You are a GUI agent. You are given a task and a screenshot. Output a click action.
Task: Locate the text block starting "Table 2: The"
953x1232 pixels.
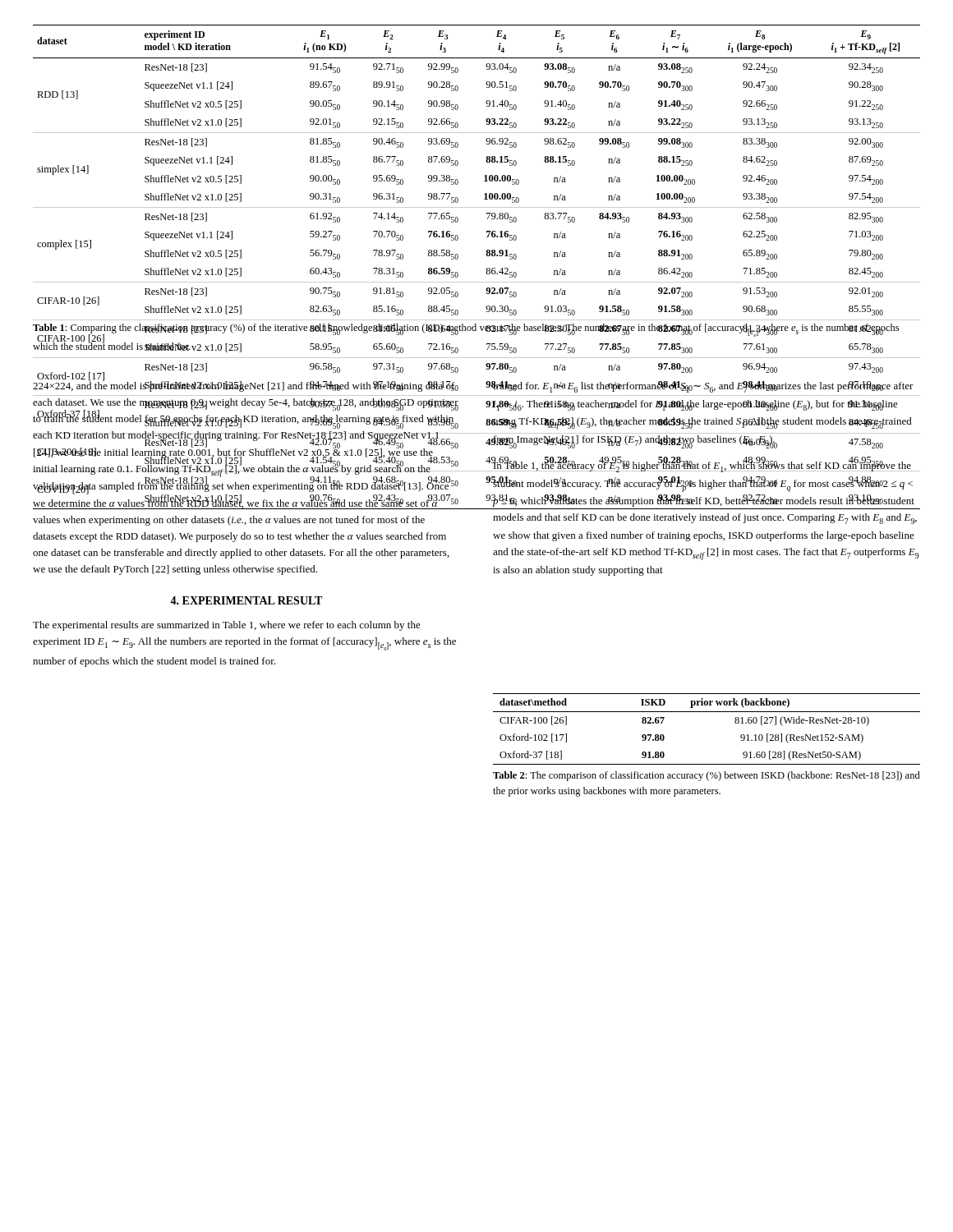pos(706,783)
